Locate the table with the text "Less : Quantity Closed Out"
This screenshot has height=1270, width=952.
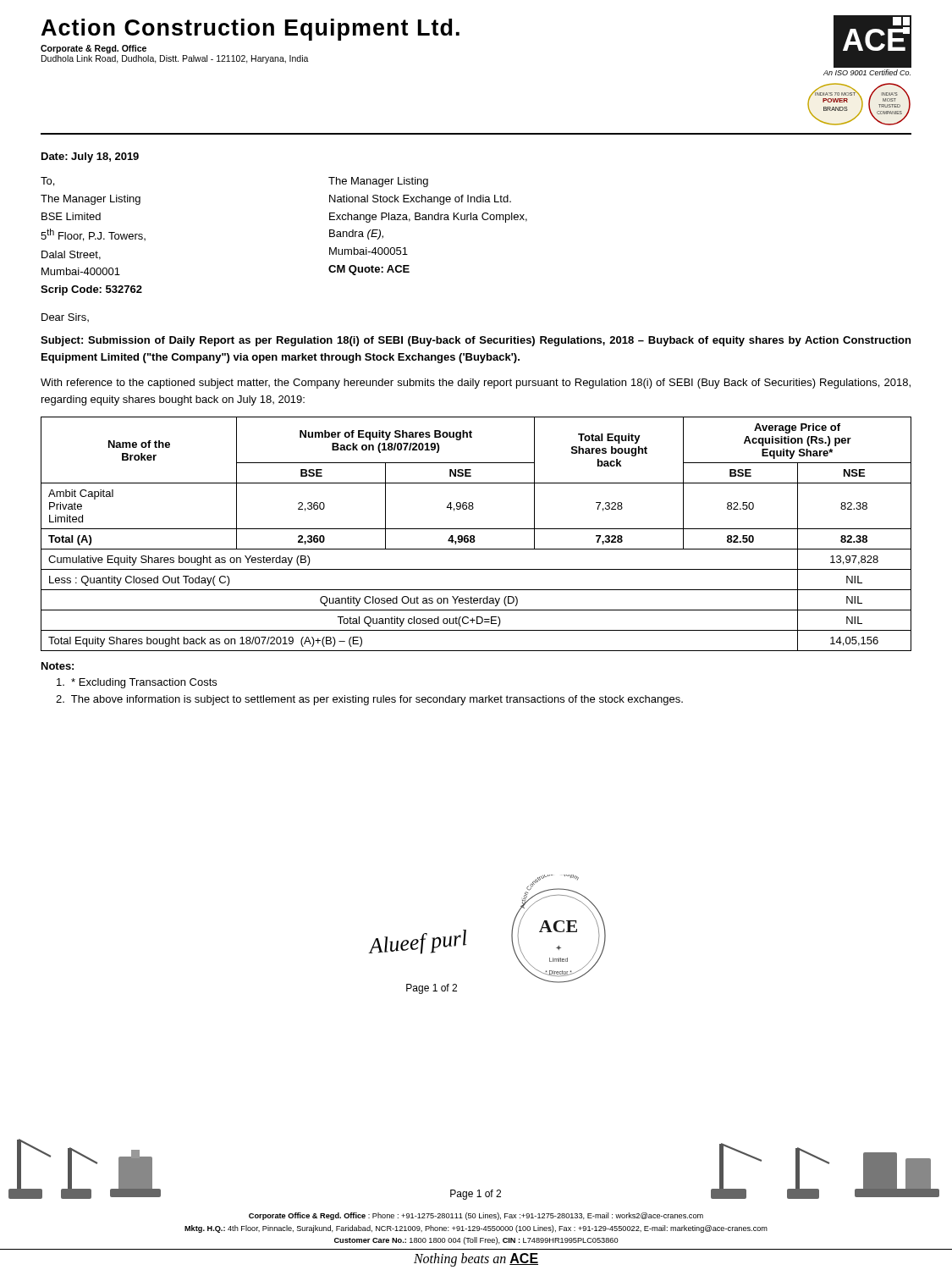click(x=476, y=534)
